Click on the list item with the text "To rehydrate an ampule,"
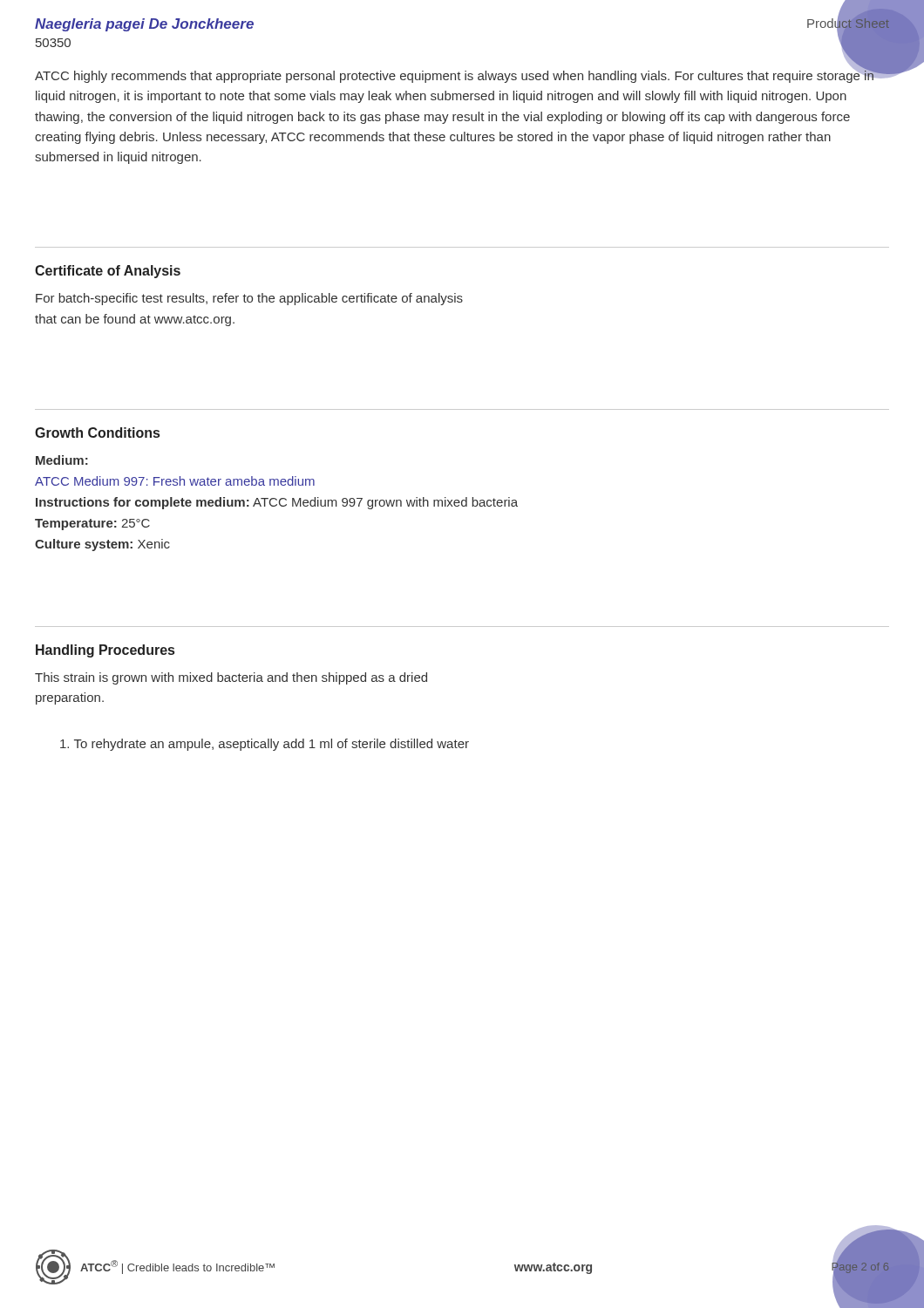This screenshot has height=1308, width=924. [x=264, y=744]
